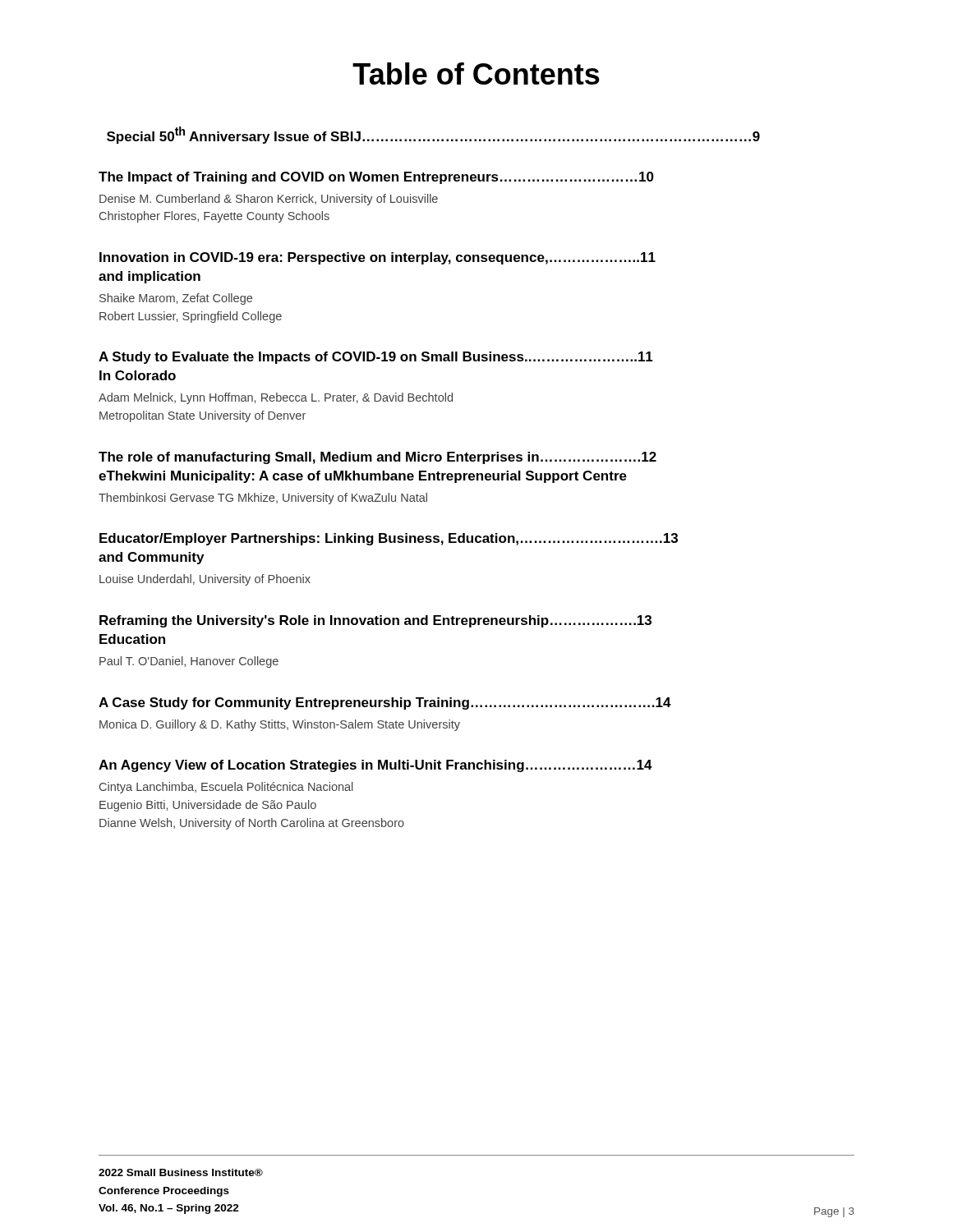Find the block starting "Reframing the University's"
The width and height of the screenshot is (953, 1232).
pos(375,621)
